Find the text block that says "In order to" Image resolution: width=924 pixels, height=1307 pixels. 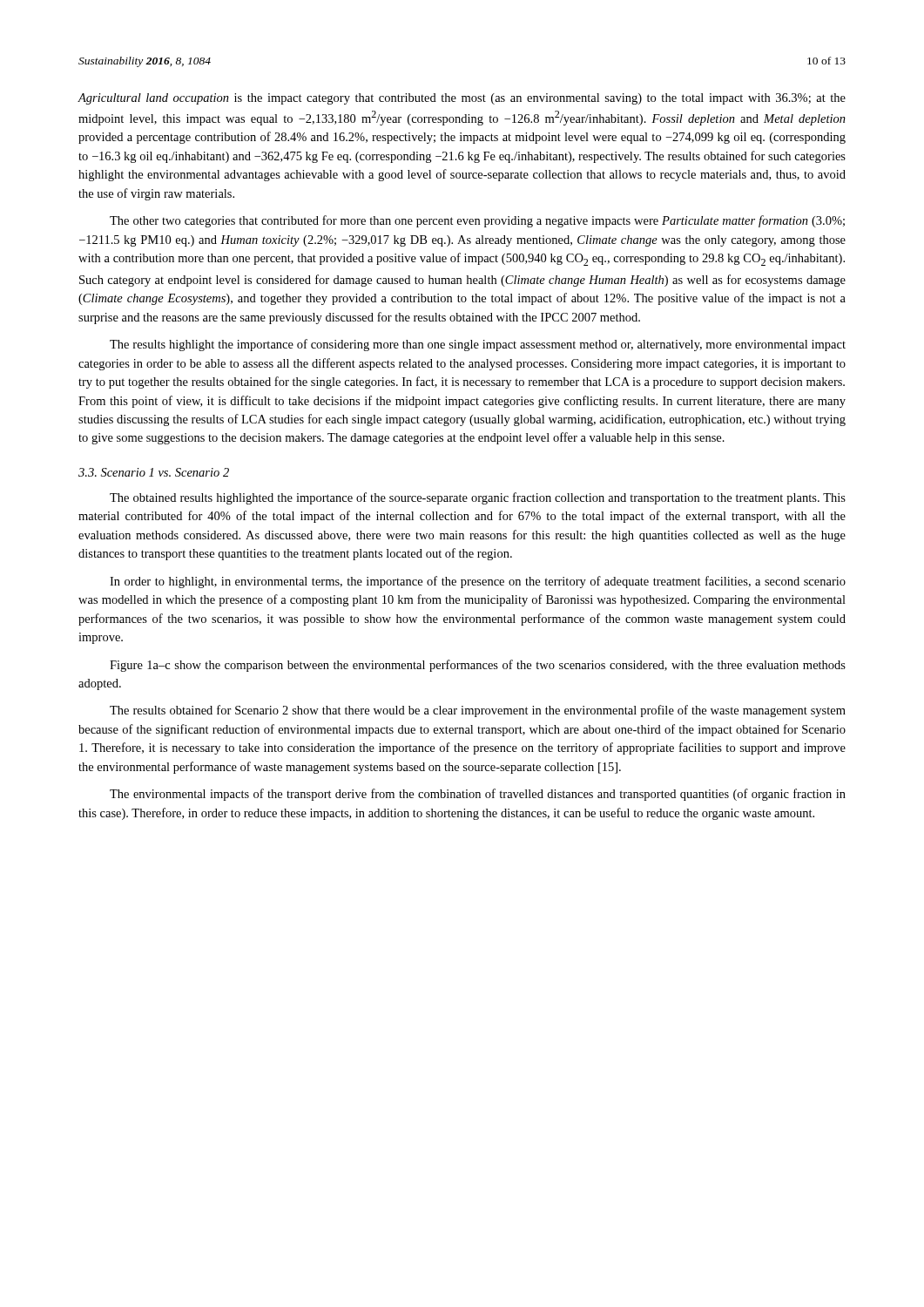(462, 610)
